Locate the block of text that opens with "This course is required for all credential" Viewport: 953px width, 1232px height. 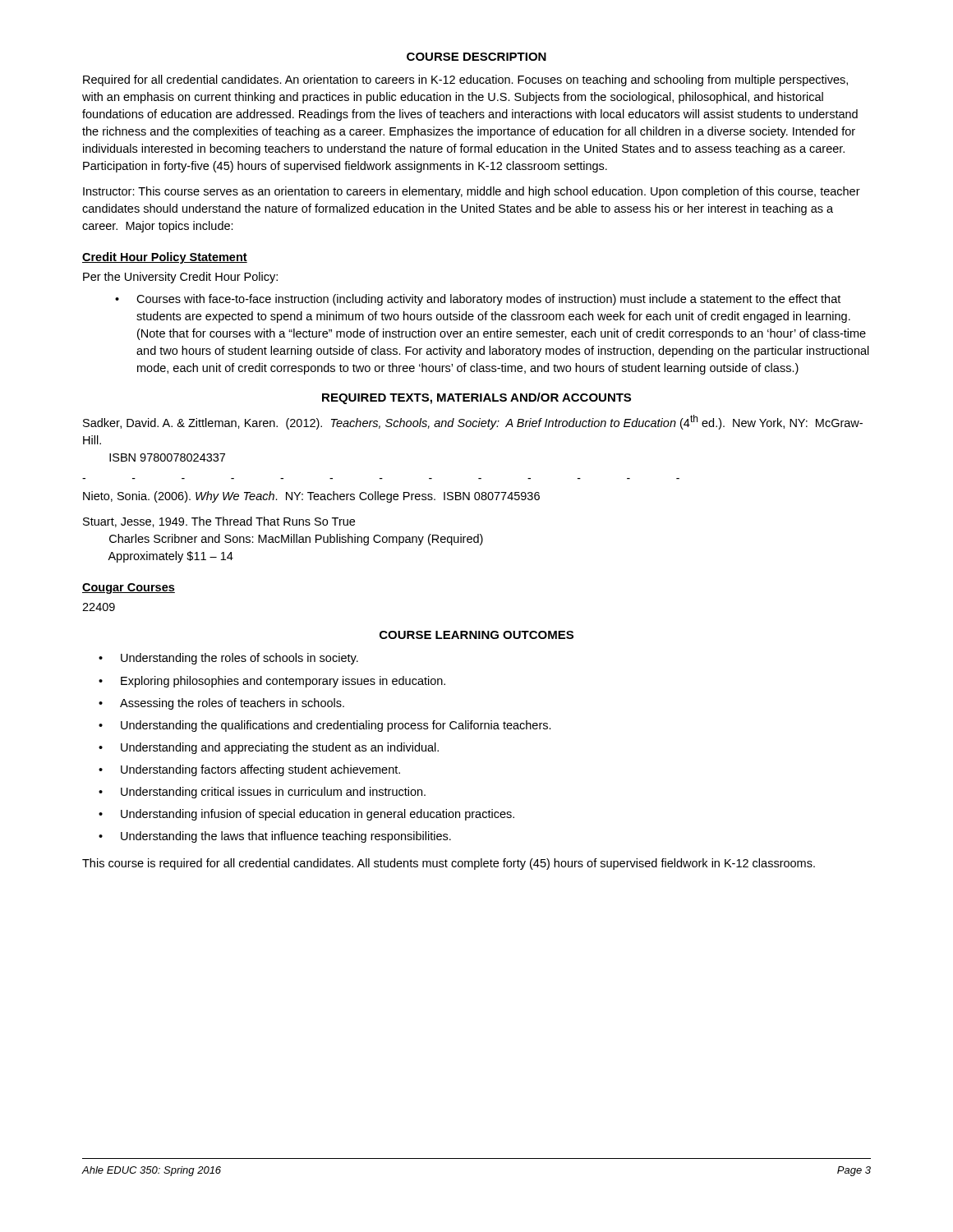(449, 863)
